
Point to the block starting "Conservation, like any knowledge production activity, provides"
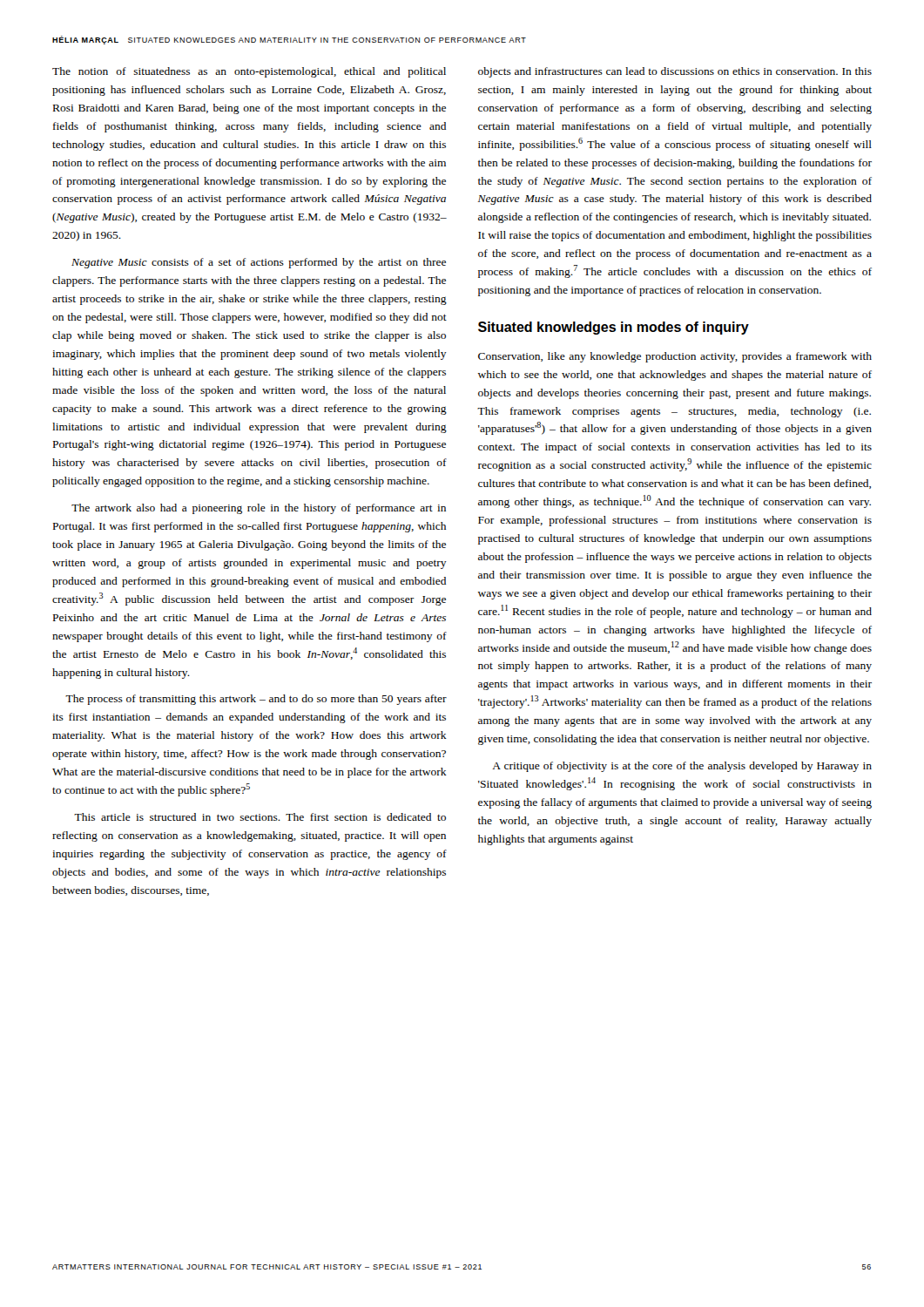click(x=675, y=598)
